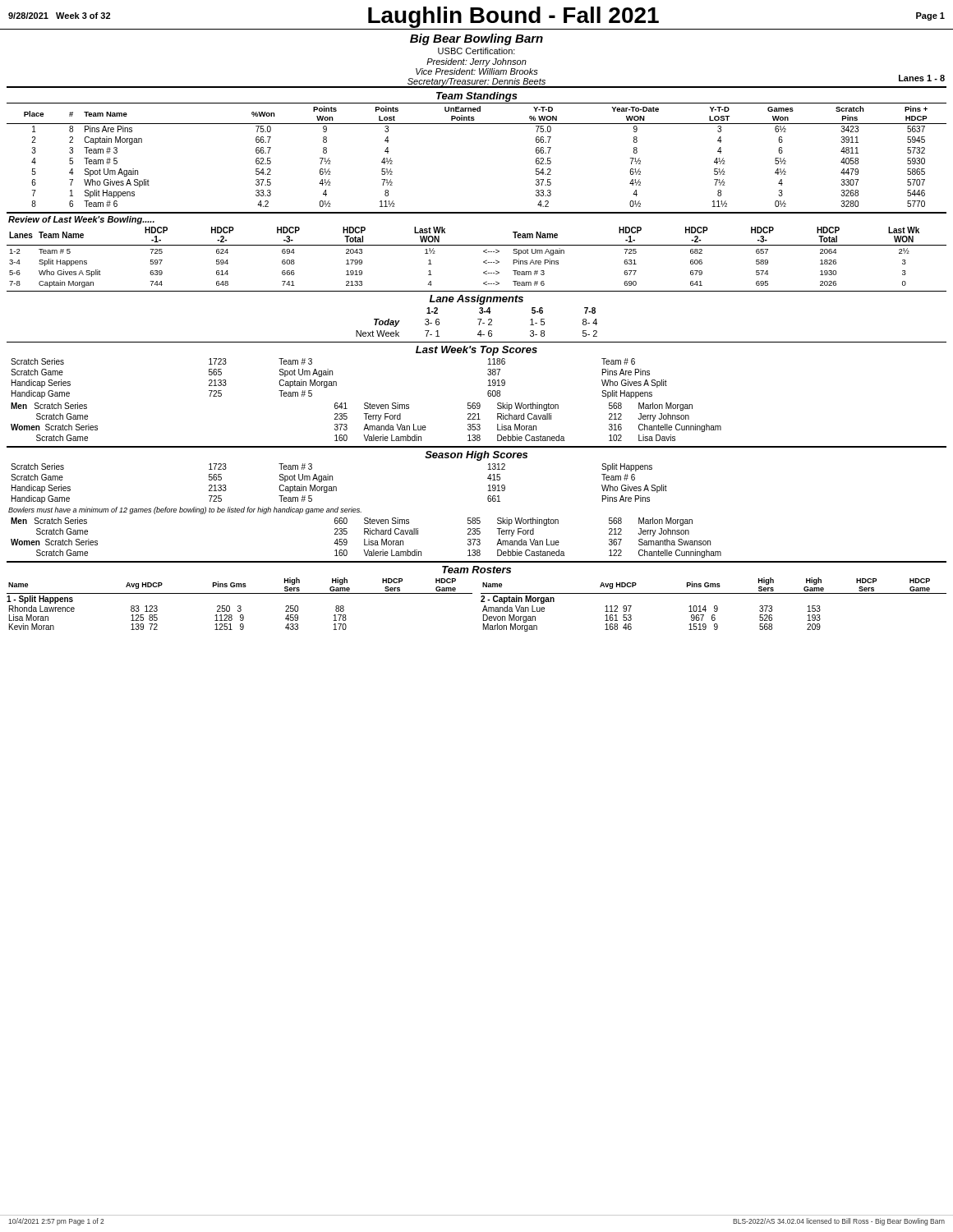
Task: Select the table that reads "1- 5"
Action: coord(476,322)
